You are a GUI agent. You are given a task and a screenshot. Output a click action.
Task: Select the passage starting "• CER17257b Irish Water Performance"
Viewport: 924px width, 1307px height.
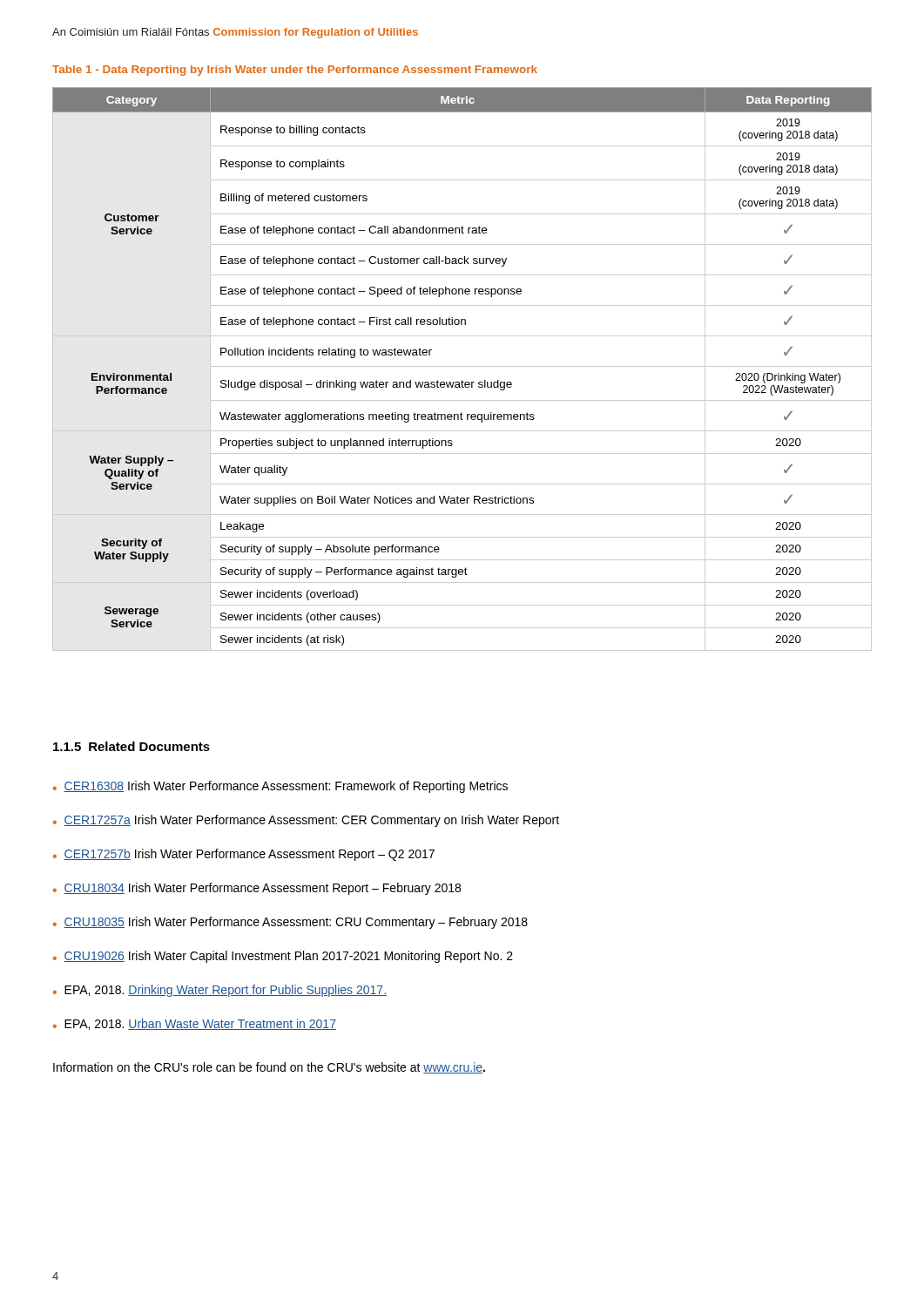244,856
